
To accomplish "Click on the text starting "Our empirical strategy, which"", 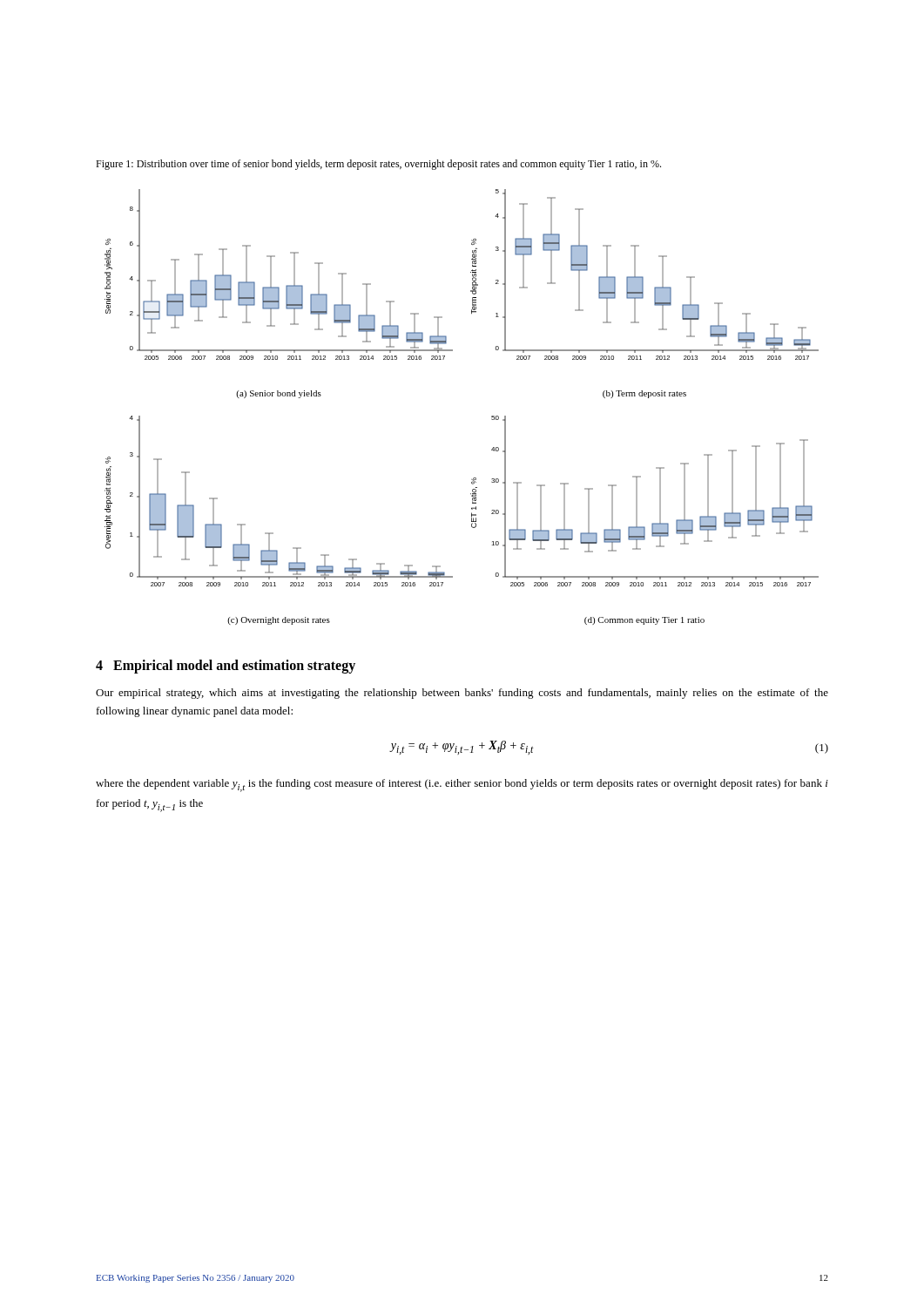I will coord(462,701).
